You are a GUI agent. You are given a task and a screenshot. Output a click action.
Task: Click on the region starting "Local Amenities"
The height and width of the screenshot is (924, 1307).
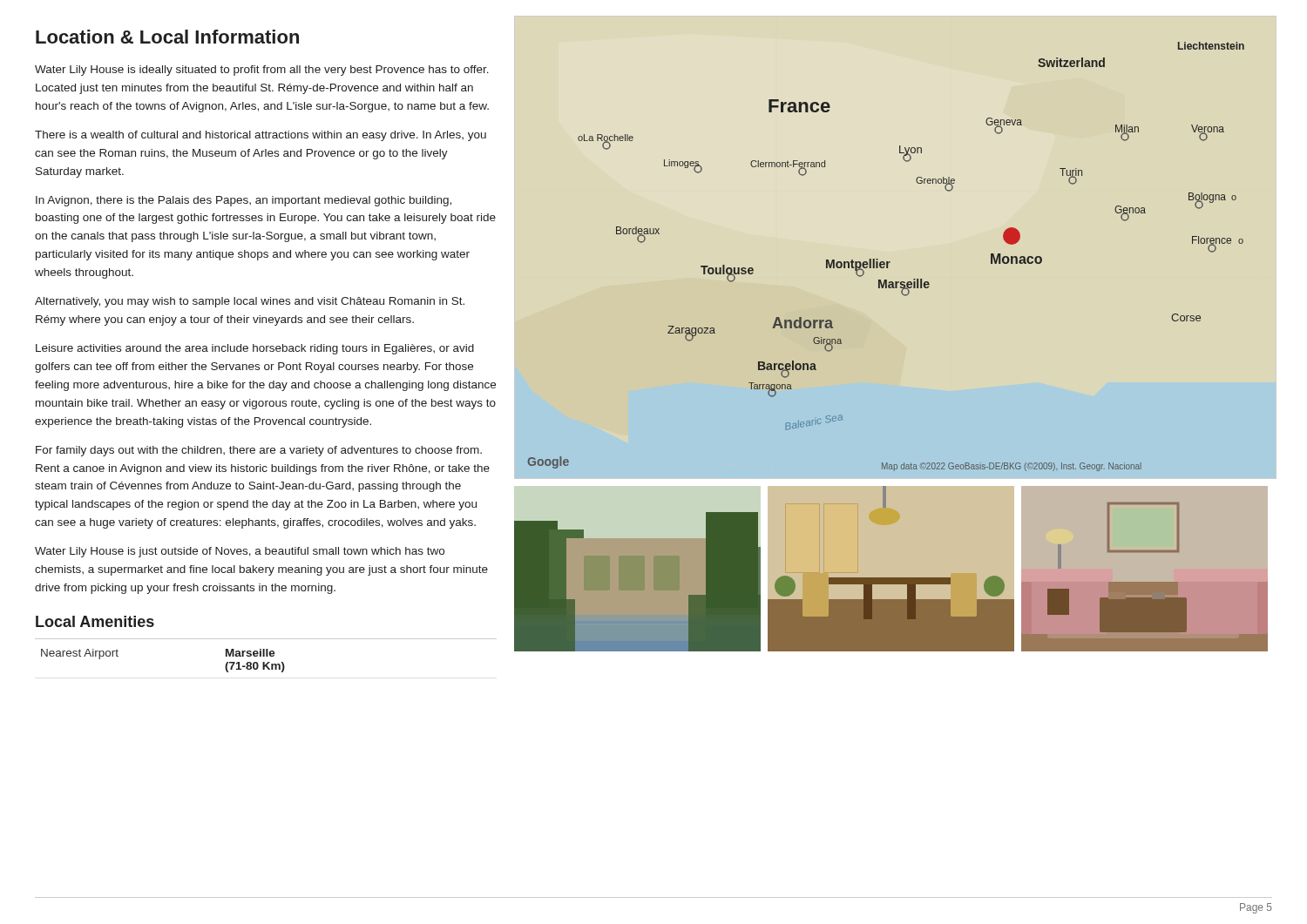[95, 622]
